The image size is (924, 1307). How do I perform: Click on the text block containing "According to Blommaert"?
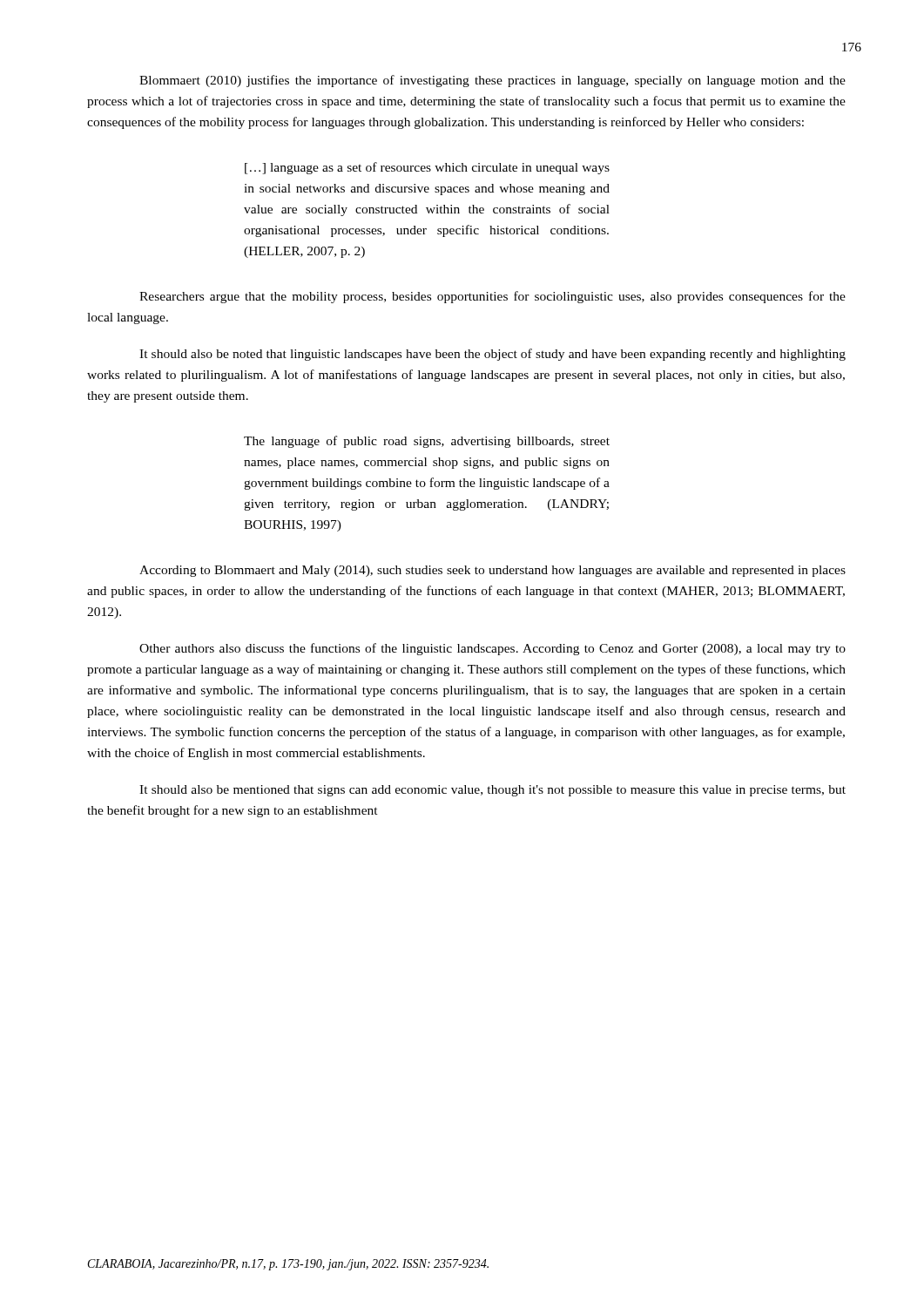coord(466,591)
